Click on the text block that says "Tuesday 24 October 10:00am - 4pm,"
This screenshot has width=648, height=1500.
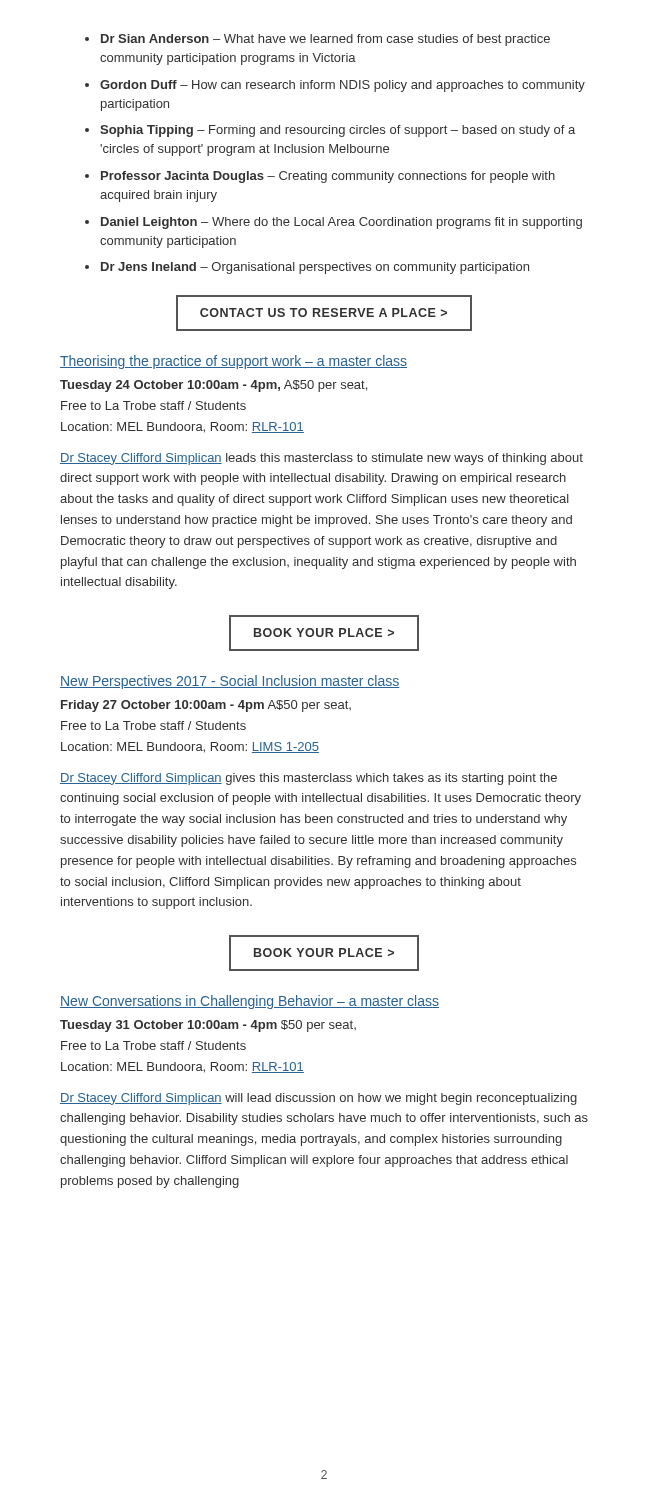click(x=214, y=406)
